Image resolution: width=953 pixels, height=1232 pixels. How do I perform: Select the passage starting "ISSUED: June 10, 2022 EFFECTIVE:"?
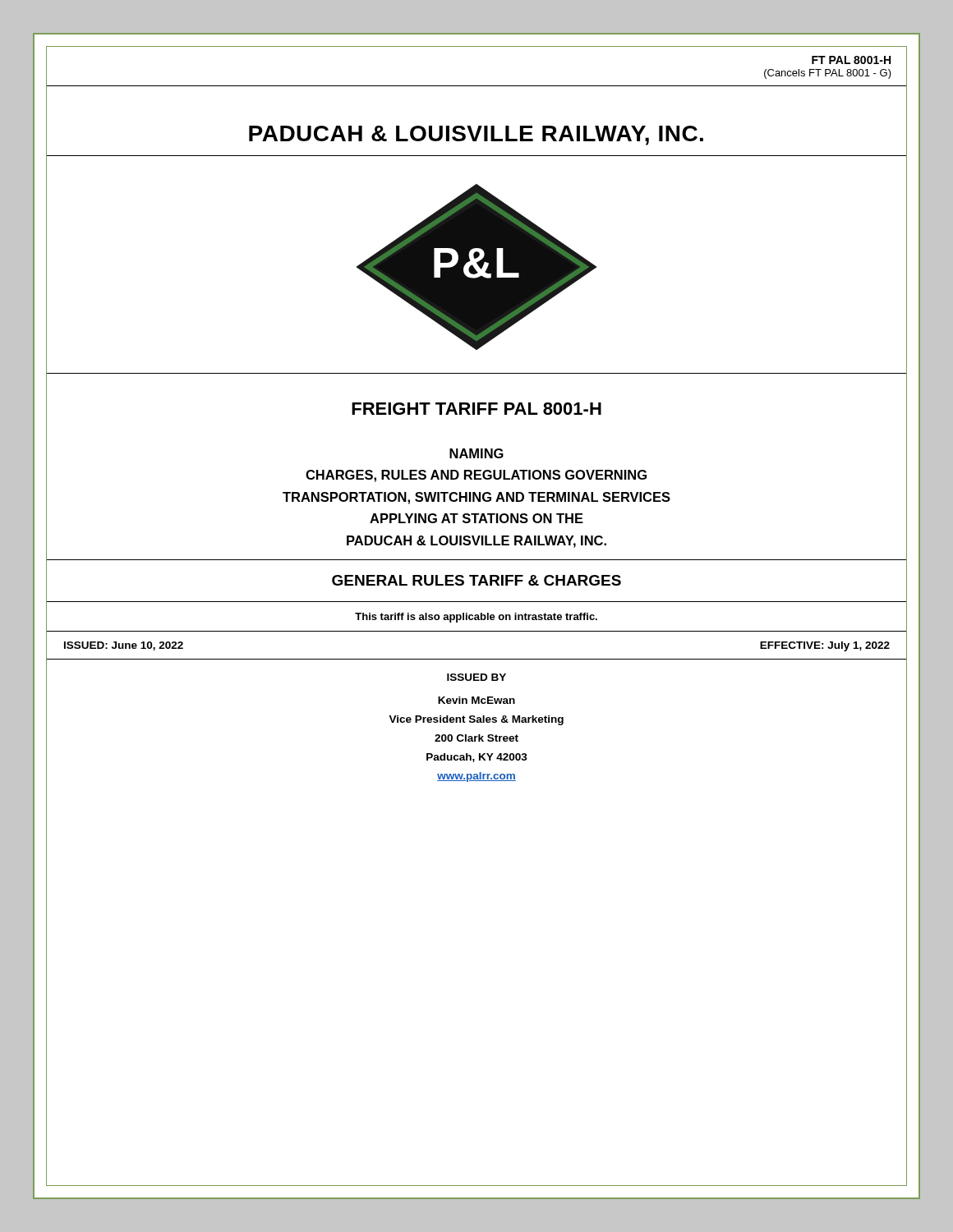[122, 646]
